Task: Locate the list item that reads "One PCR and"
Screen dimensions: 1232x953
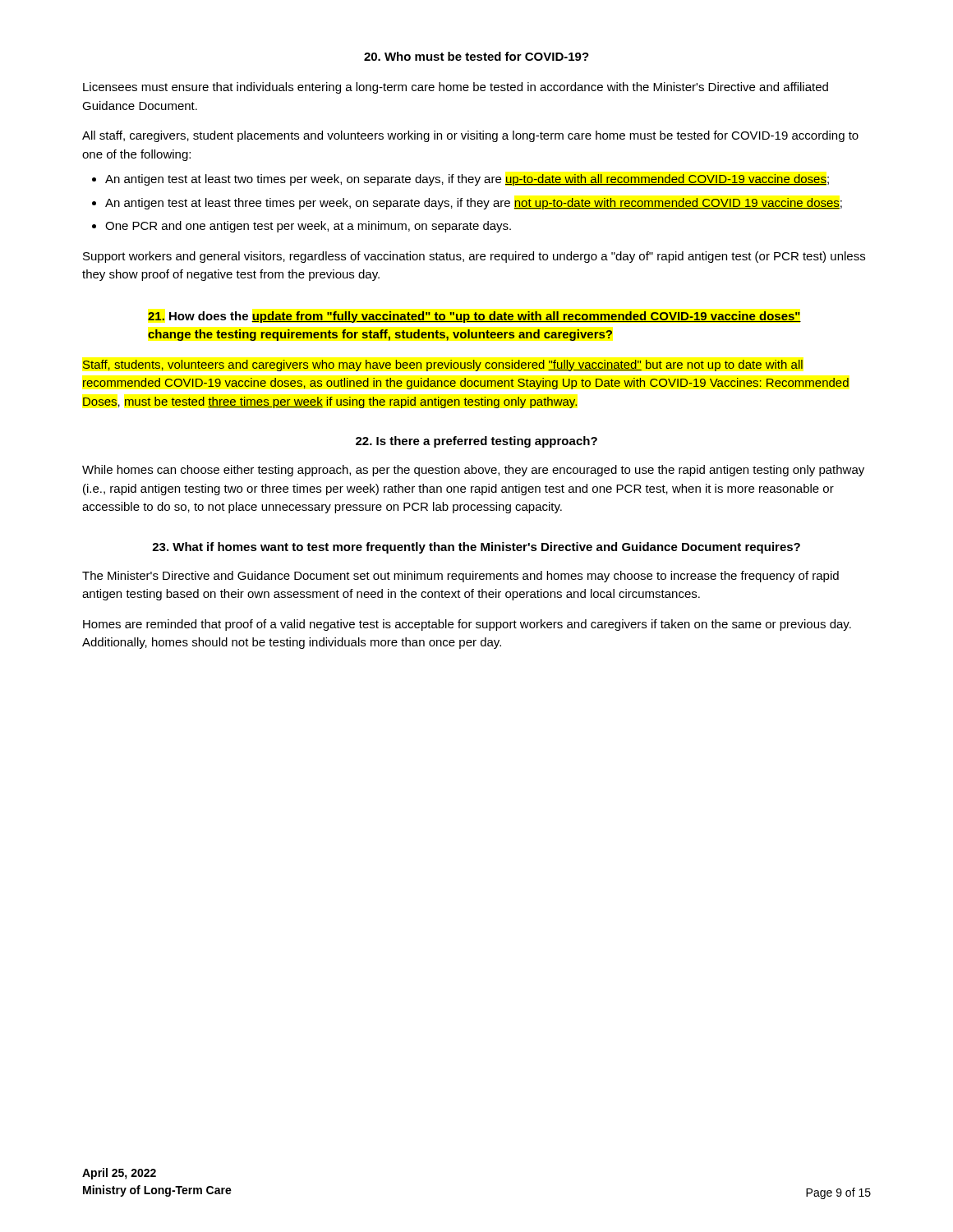Action: [x=309, y=225]
